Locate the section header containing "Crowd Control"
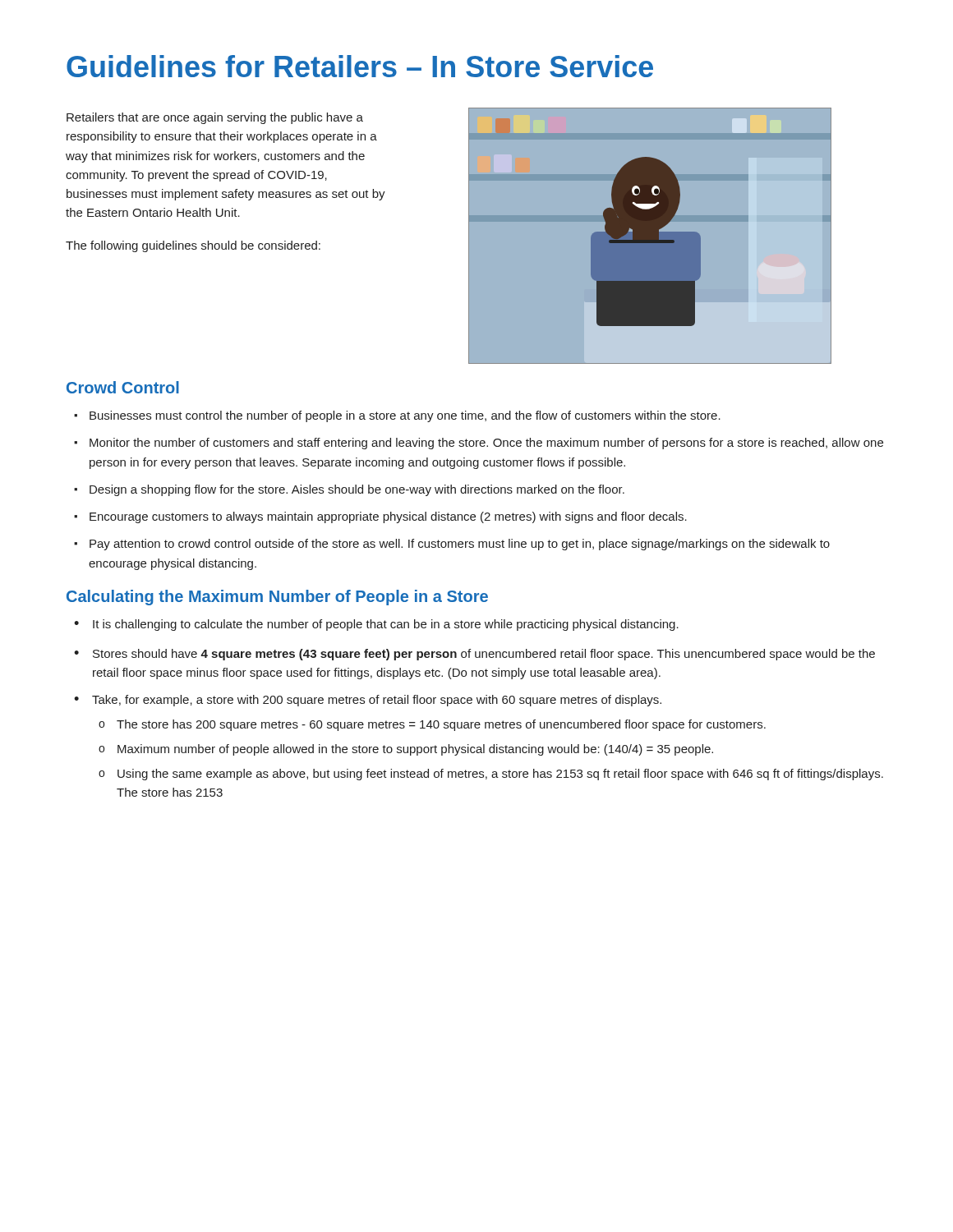Screen dimensions: 1232x953 pyautogui.click(x=123, y=388)
